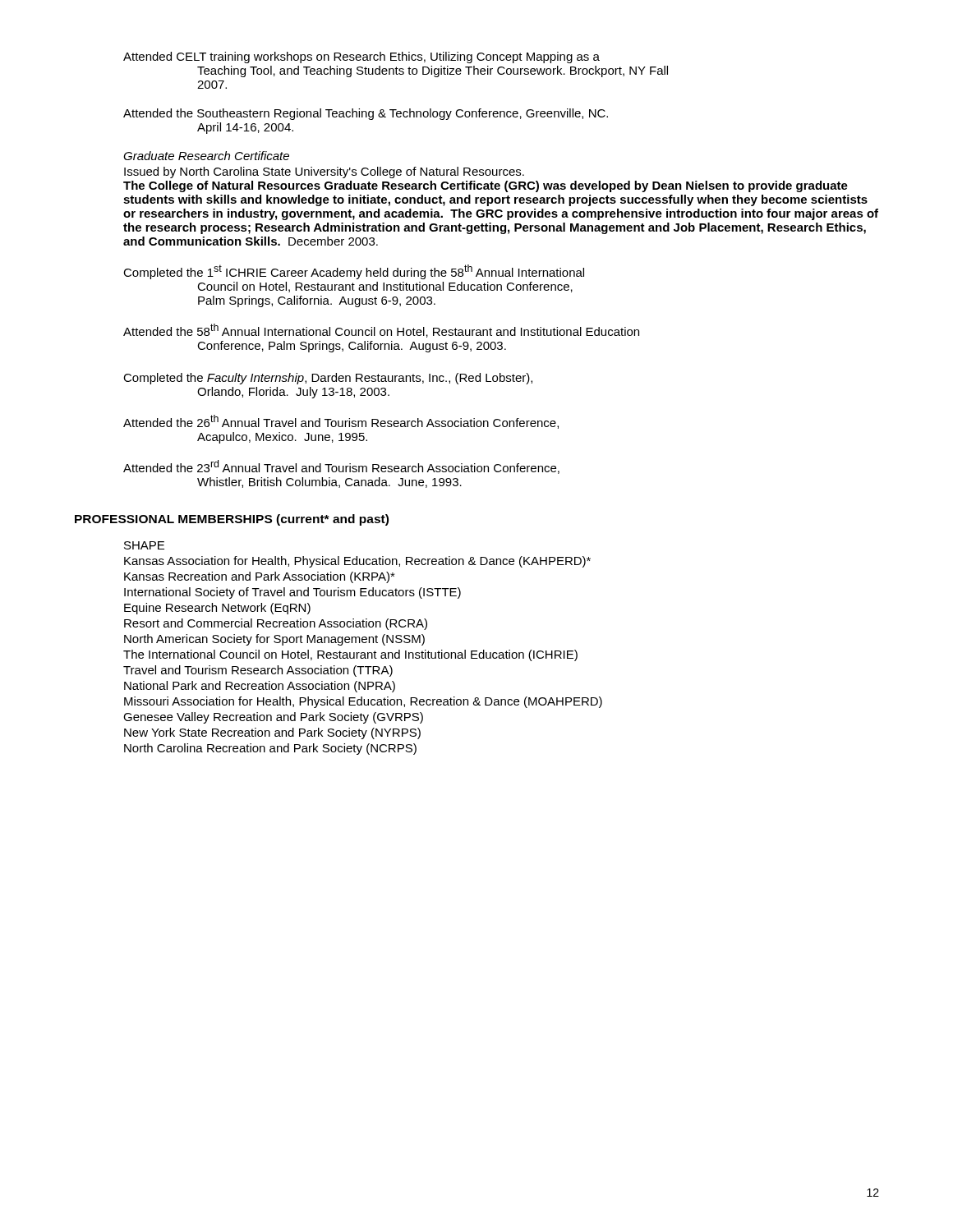Click on the element starting "Kansas Recreation and Park Association (KRPA)*"
This screenshot has width=953, height=1232.
click(x=259, y=576)
